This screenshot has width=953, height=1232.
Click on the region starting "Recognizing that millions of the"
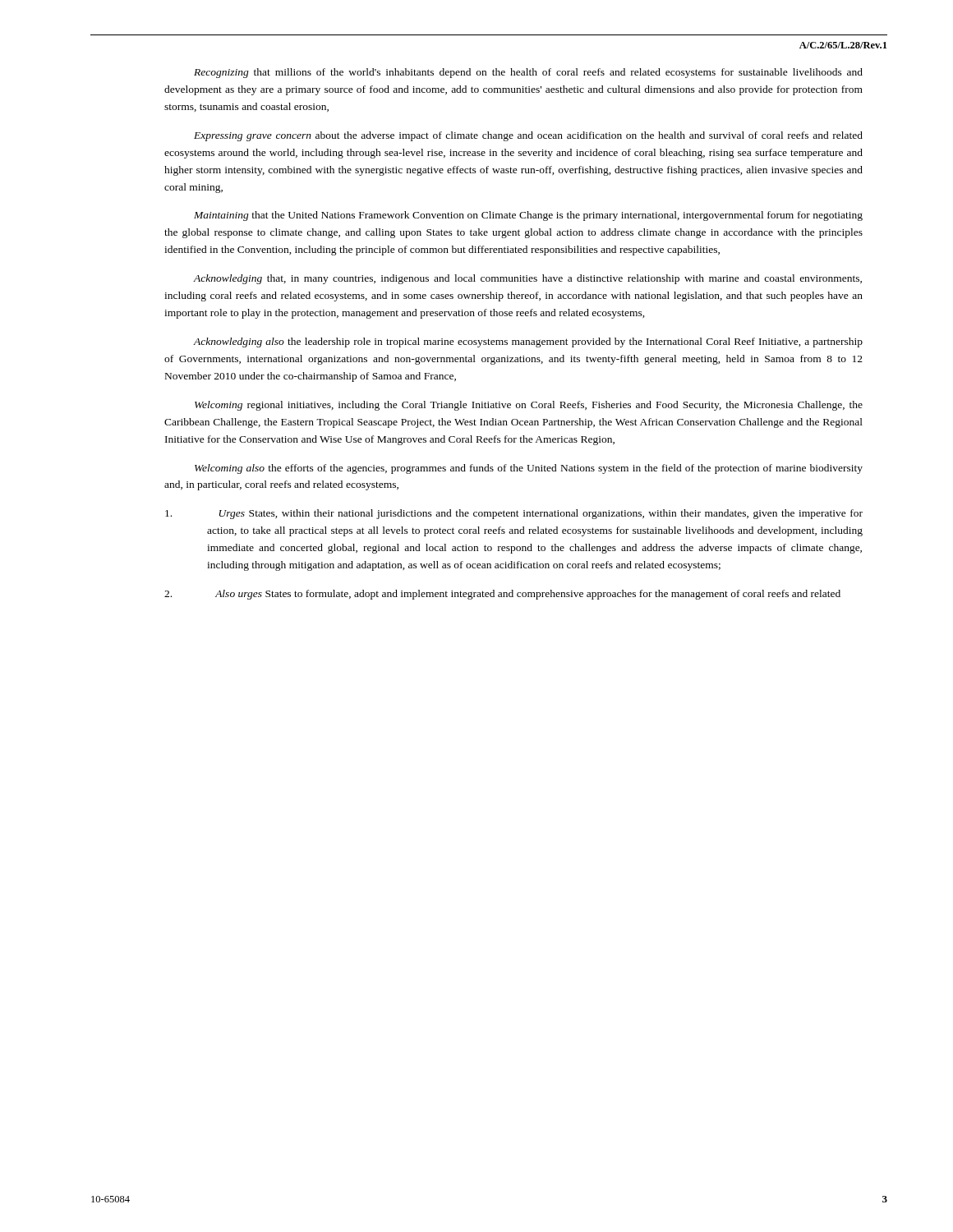pyautogui.click(x=513, y=89)
